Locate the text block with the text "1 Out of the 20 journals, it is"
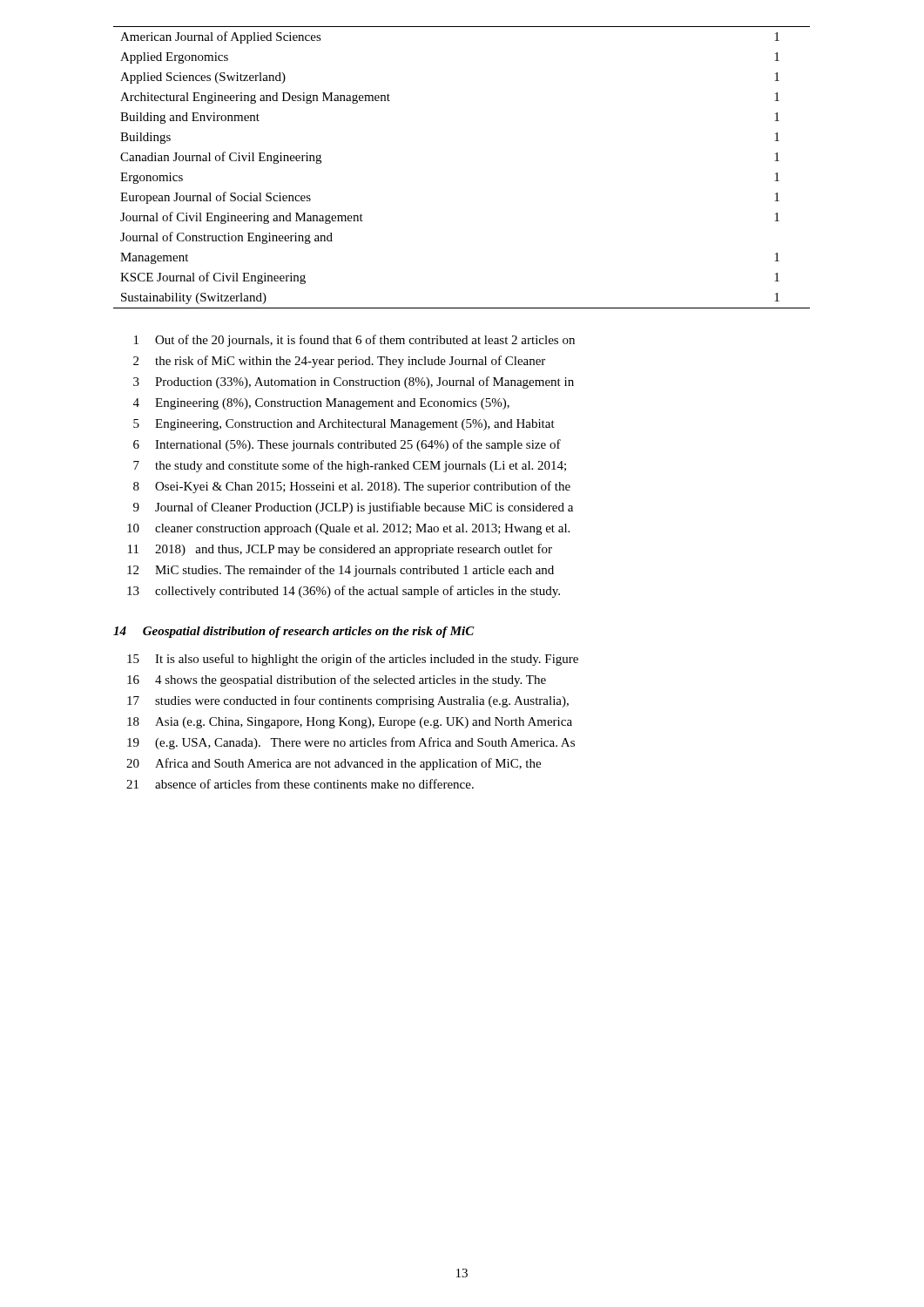The width and height of the screenshot is (924, 1307). pos(462,465)
